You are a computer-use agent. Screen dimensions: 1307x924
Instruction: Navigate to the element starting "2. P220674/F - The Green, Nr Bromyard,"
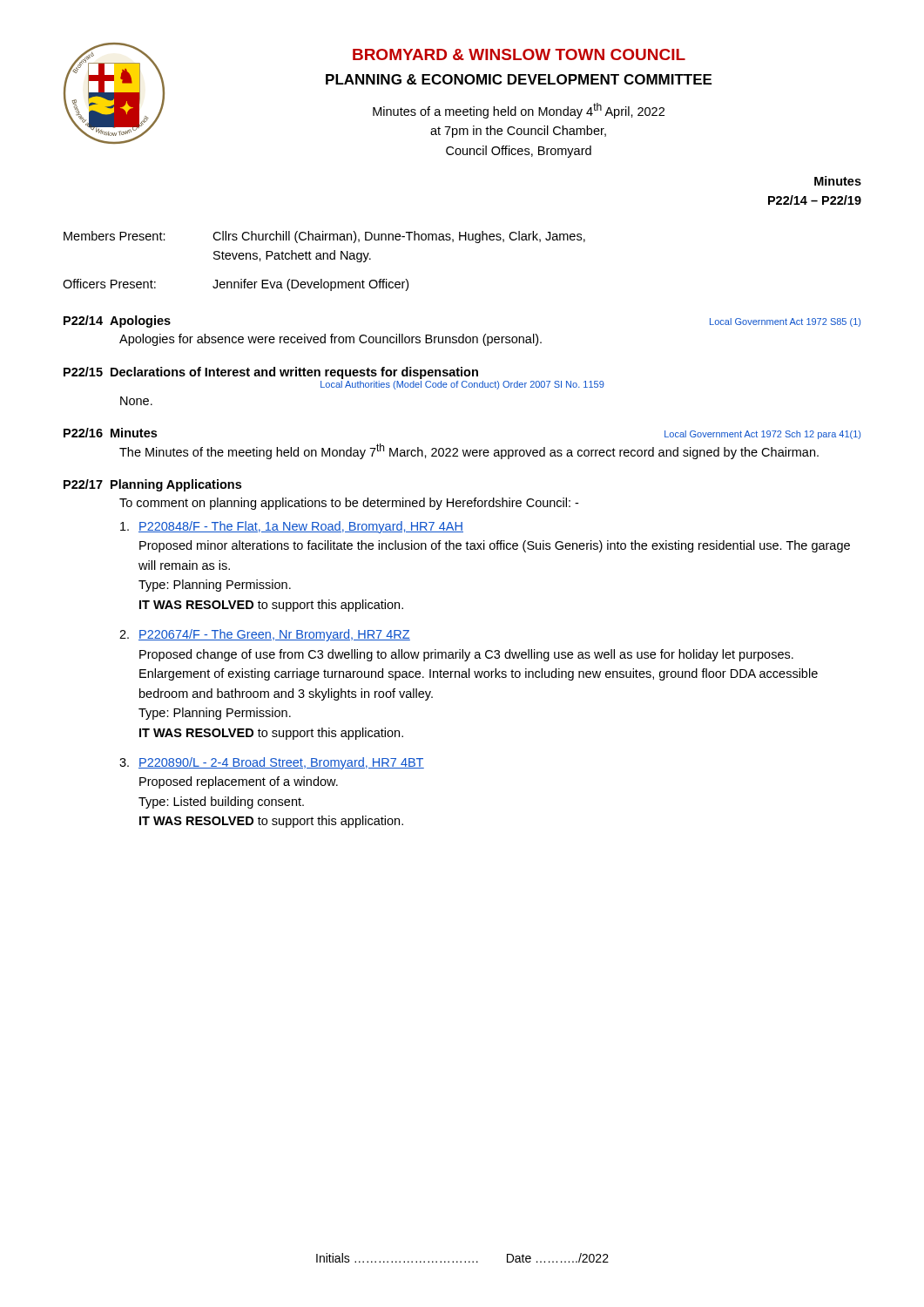490,684
